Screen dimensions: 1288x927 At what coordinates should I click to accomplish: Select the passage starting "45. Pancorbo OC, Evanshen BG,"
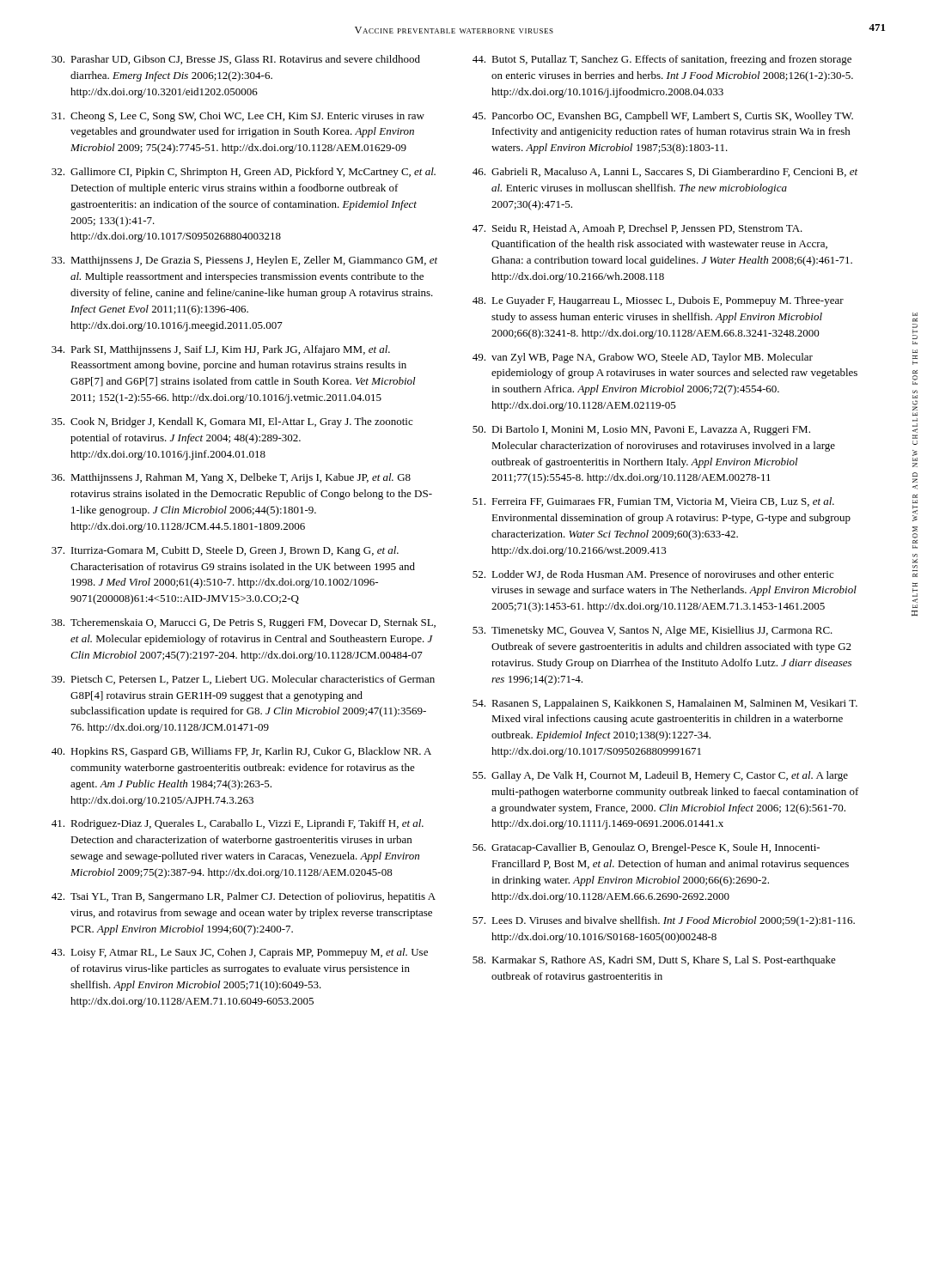661,132
